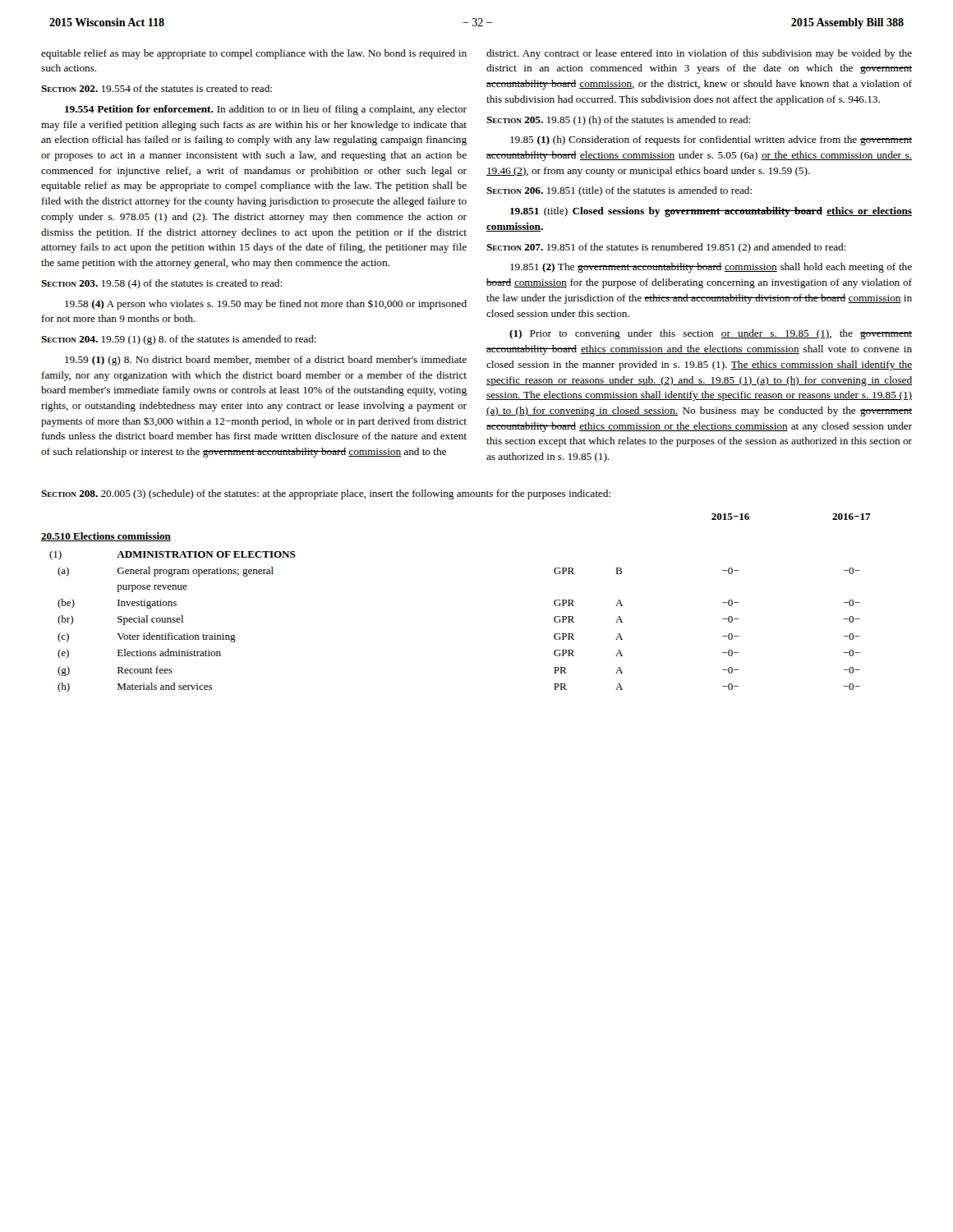Click on the table containing "Voter identification training"
The image size is (953, 1232).
tap(476, 602)
